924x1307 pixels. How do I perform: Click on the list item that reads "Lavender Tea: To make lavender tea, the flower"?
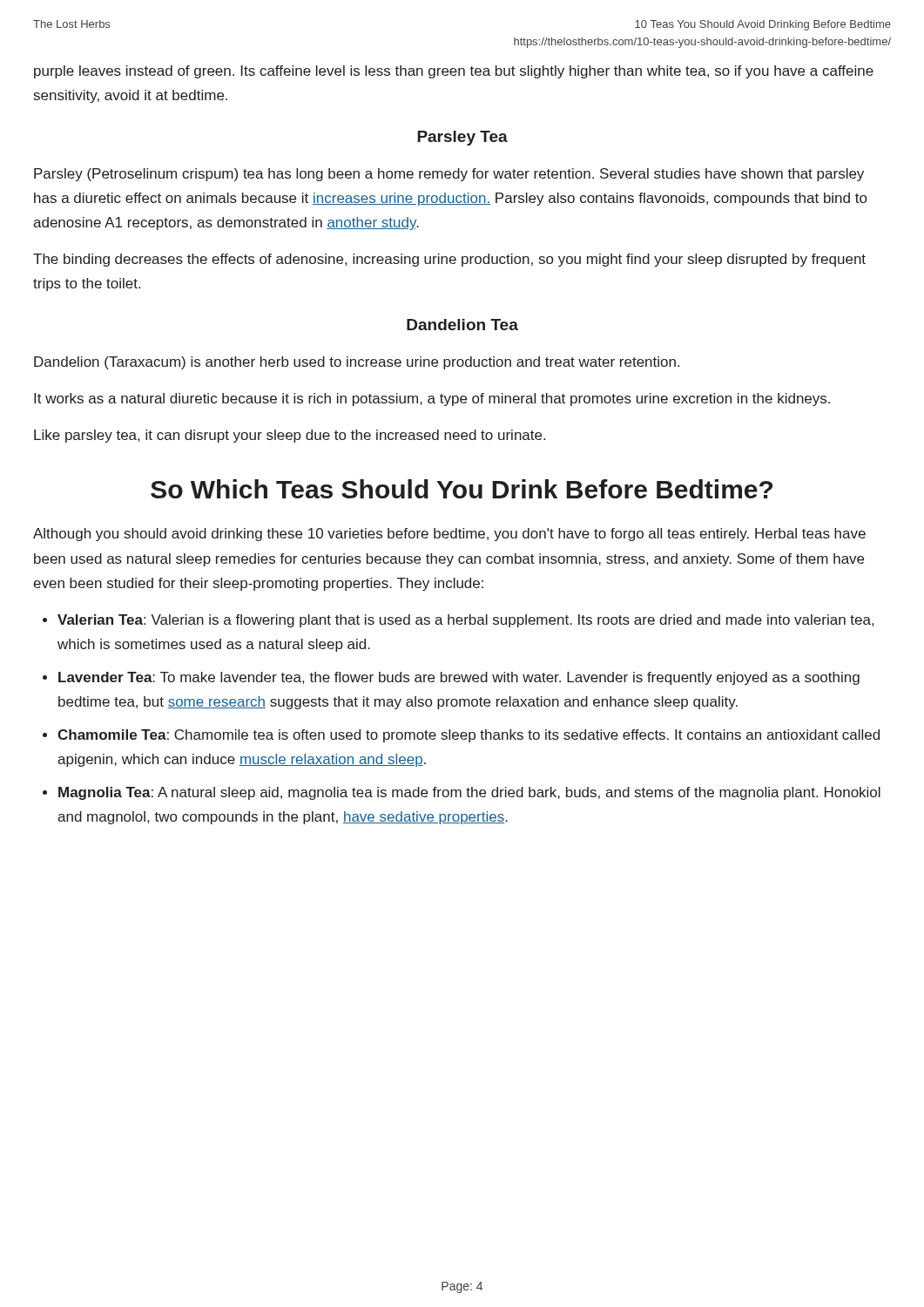(459, 689)
